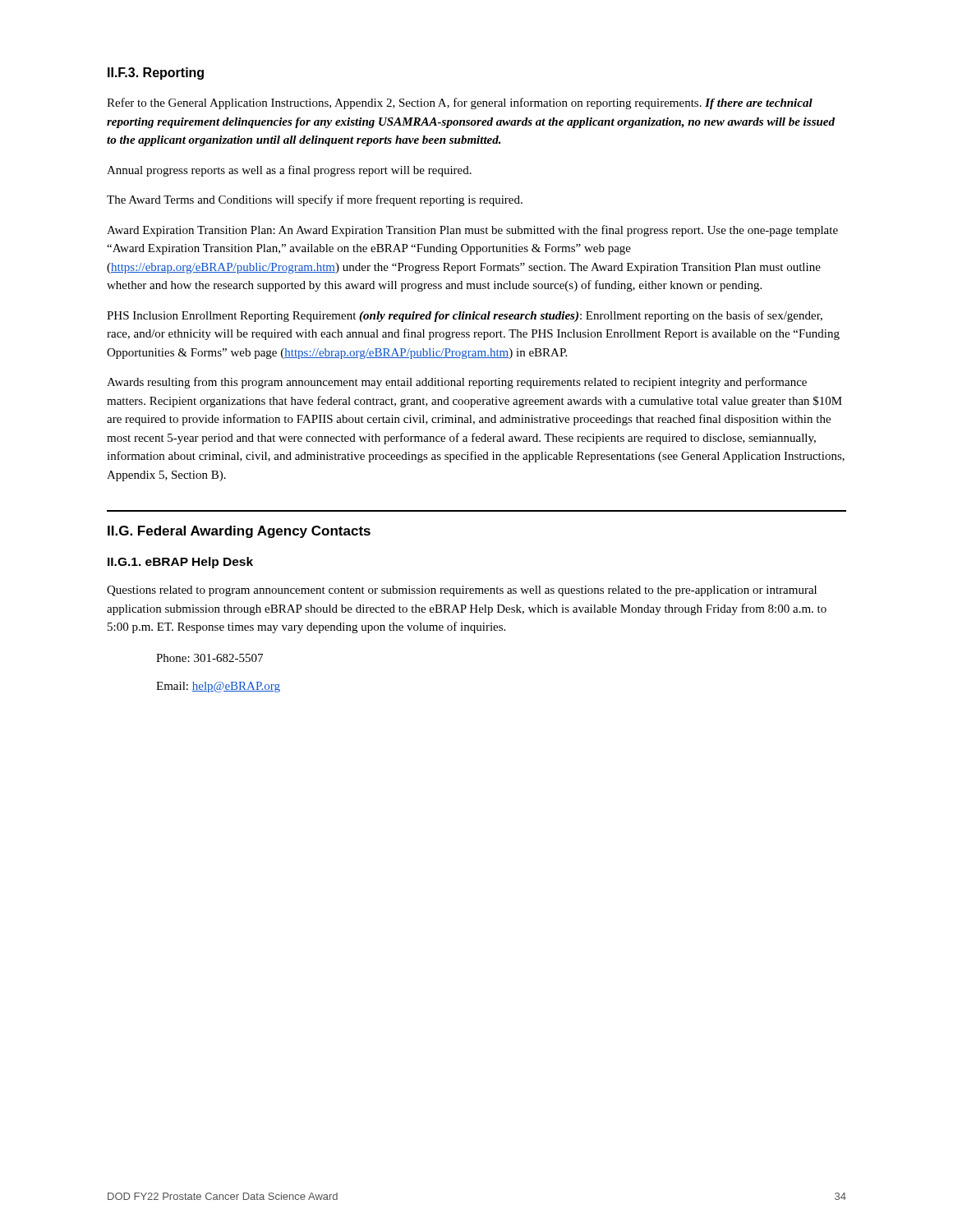
Task: Click on the element starting "Questions related to program announcement content"
Action: pos(476,608)
